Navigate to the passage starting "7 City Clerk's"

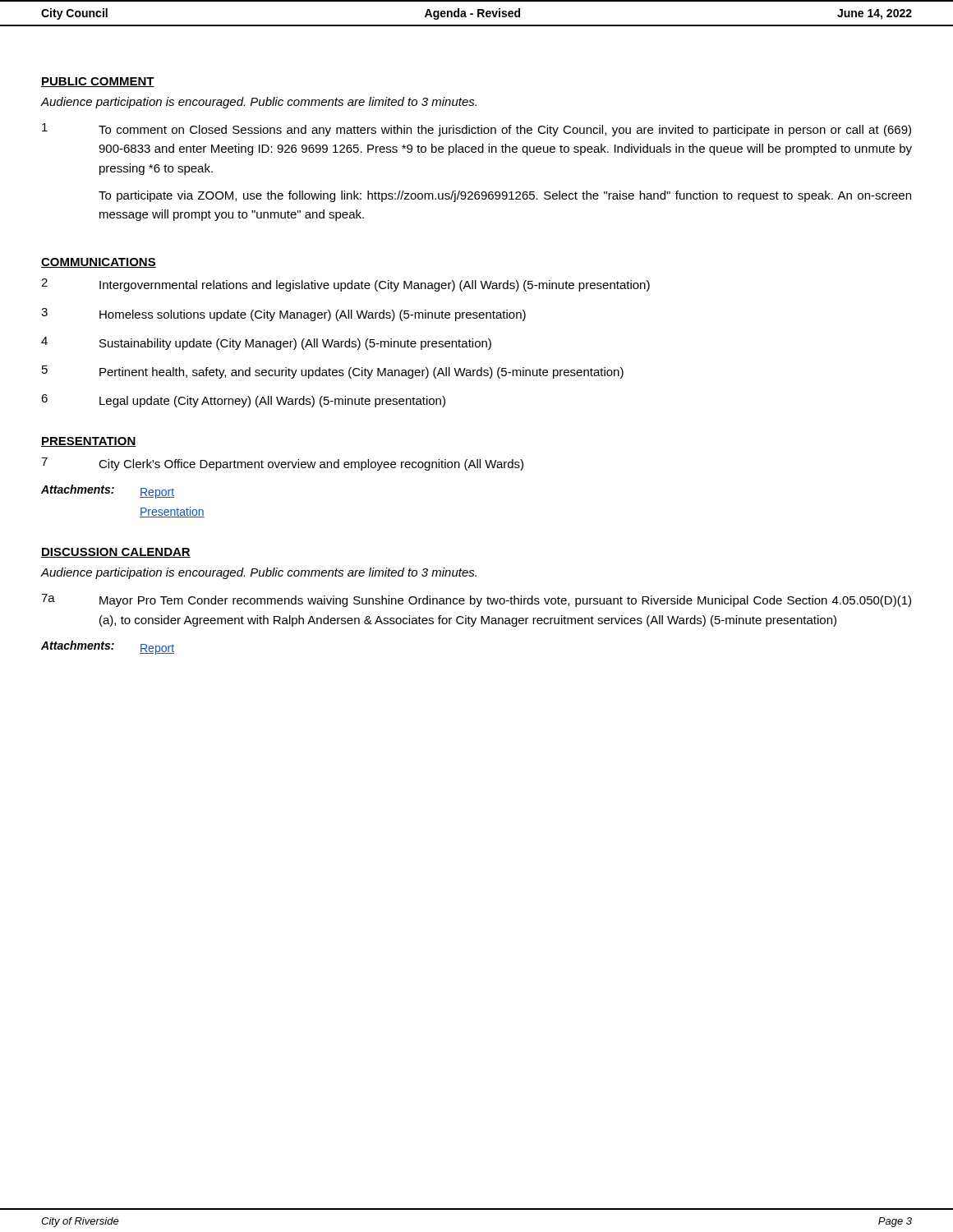(476, 463)
